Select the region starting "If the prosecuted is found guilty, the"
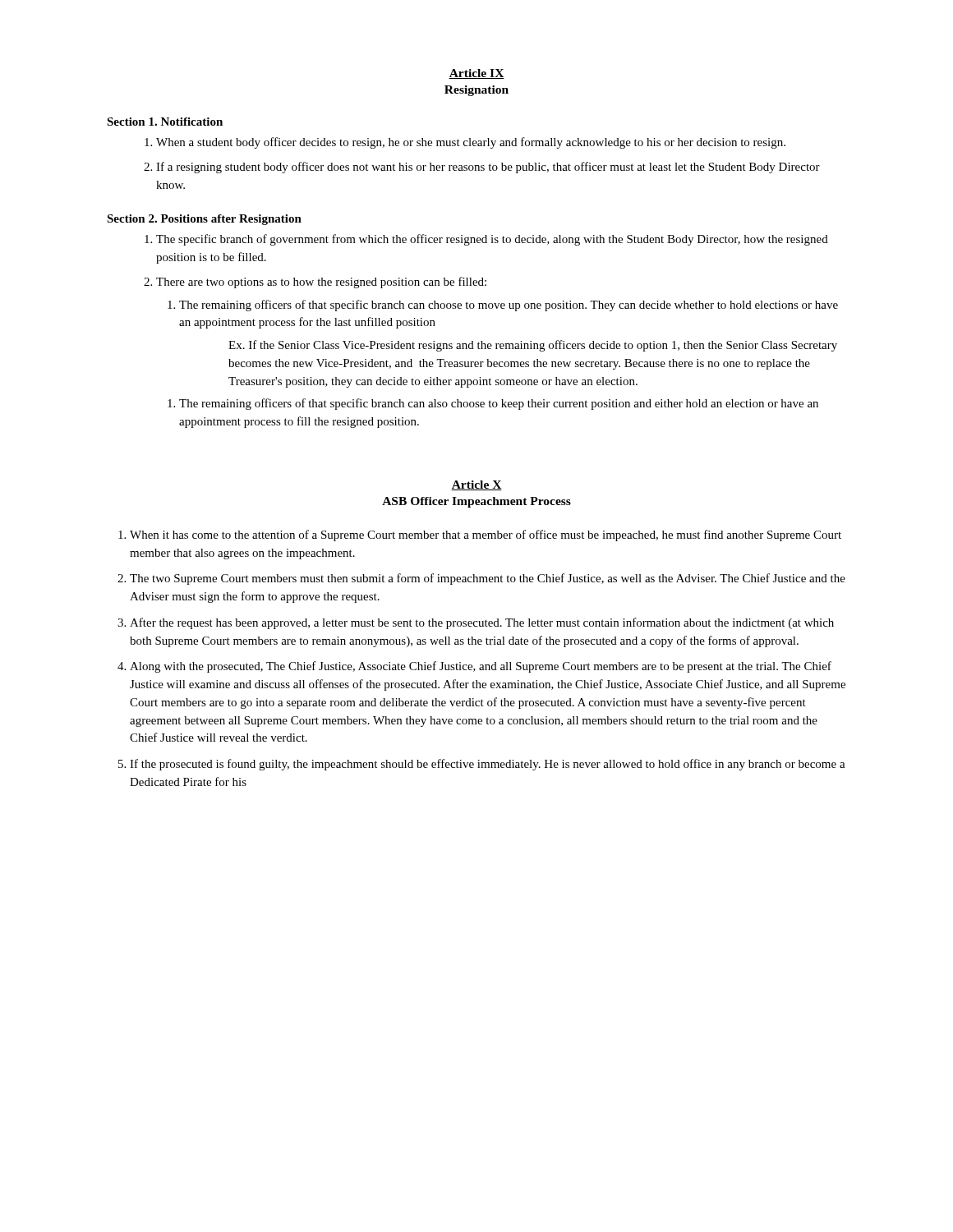Image resolution: width=953 pixels, height=1232 pixels. (x=476, y=773)
